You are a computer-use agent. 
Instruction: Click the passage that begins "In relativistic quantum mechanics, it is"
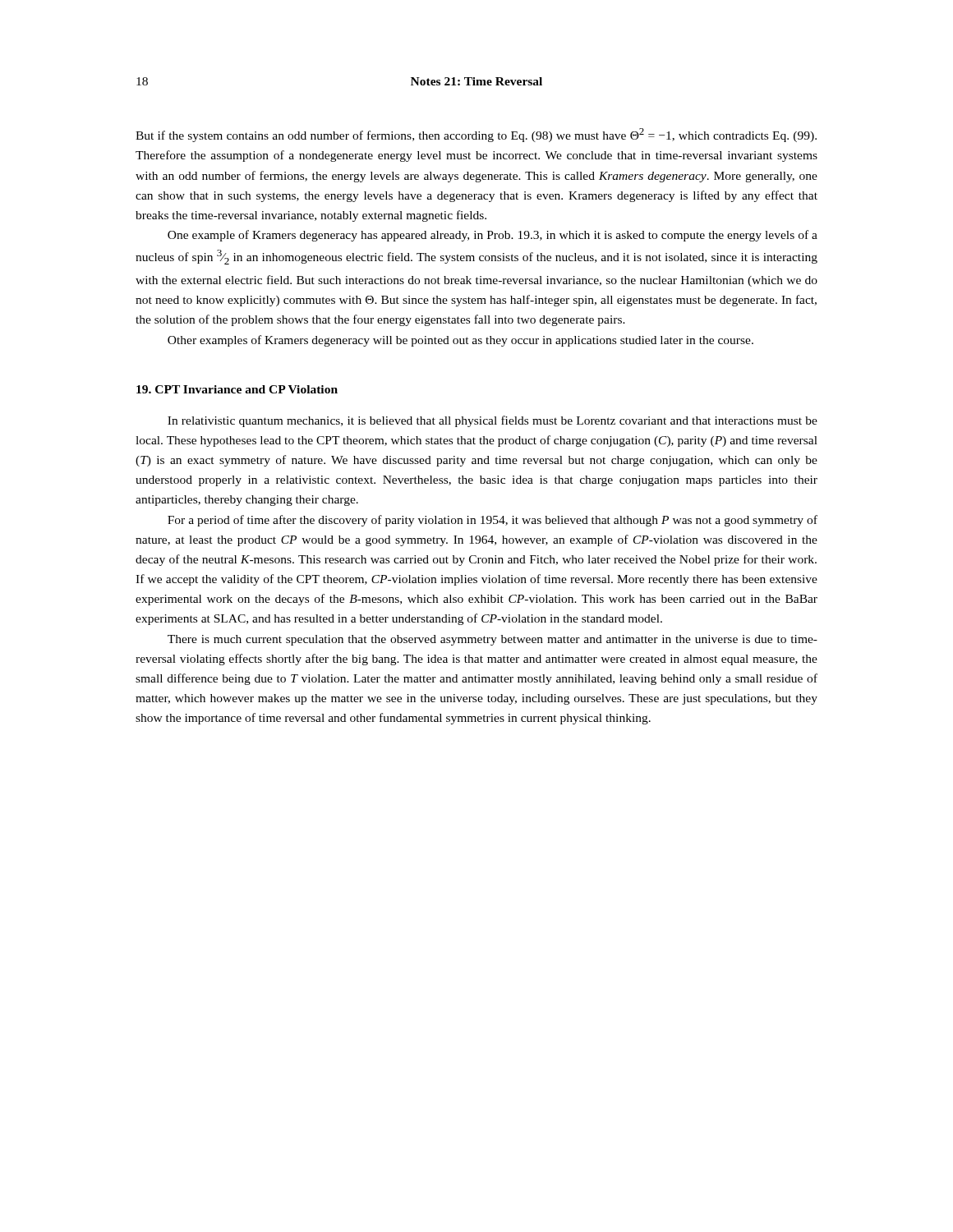point(476,460)
